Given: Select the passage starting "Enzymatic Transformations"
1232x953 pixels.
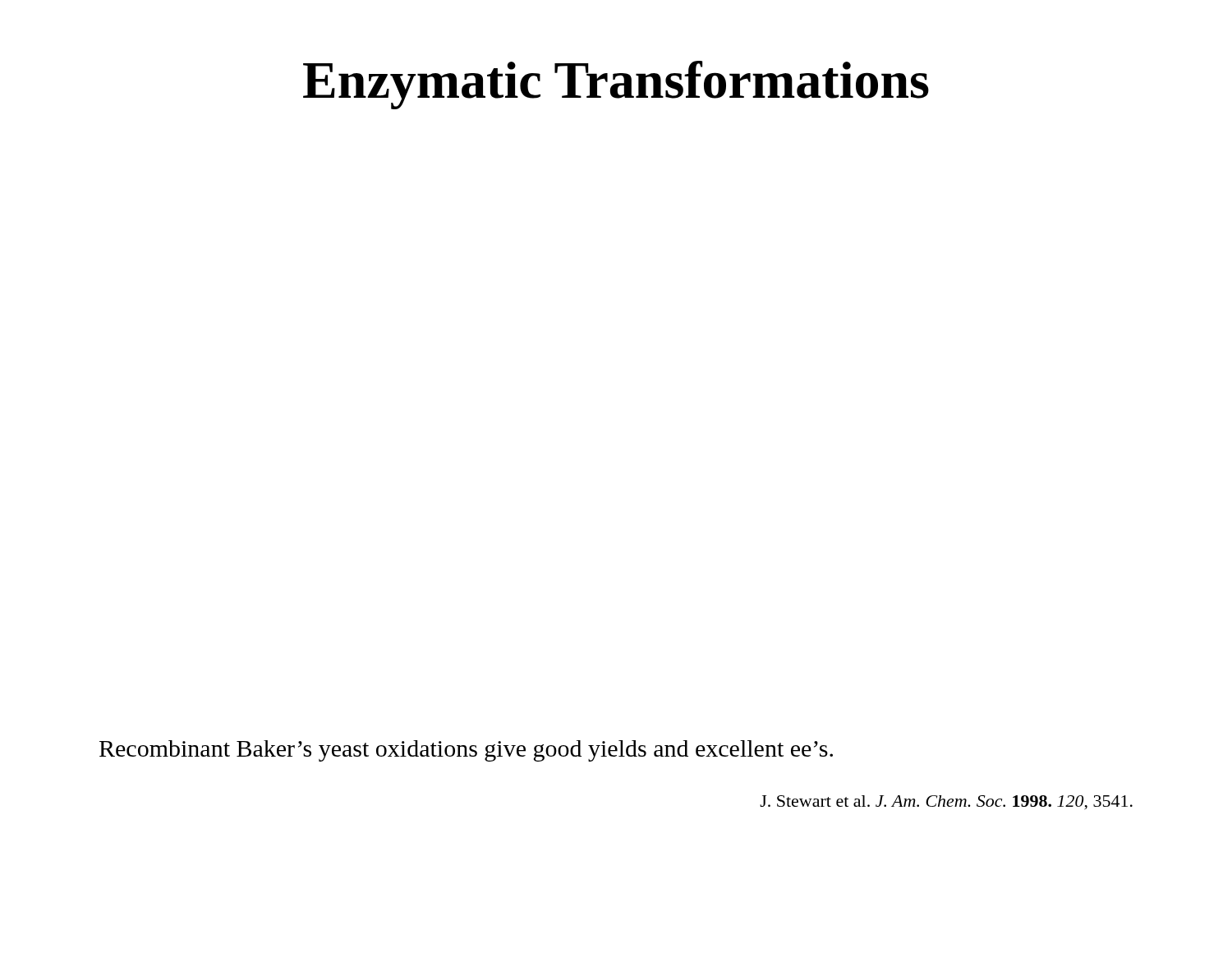Looking at the screenshot, I should click(616, 80).
